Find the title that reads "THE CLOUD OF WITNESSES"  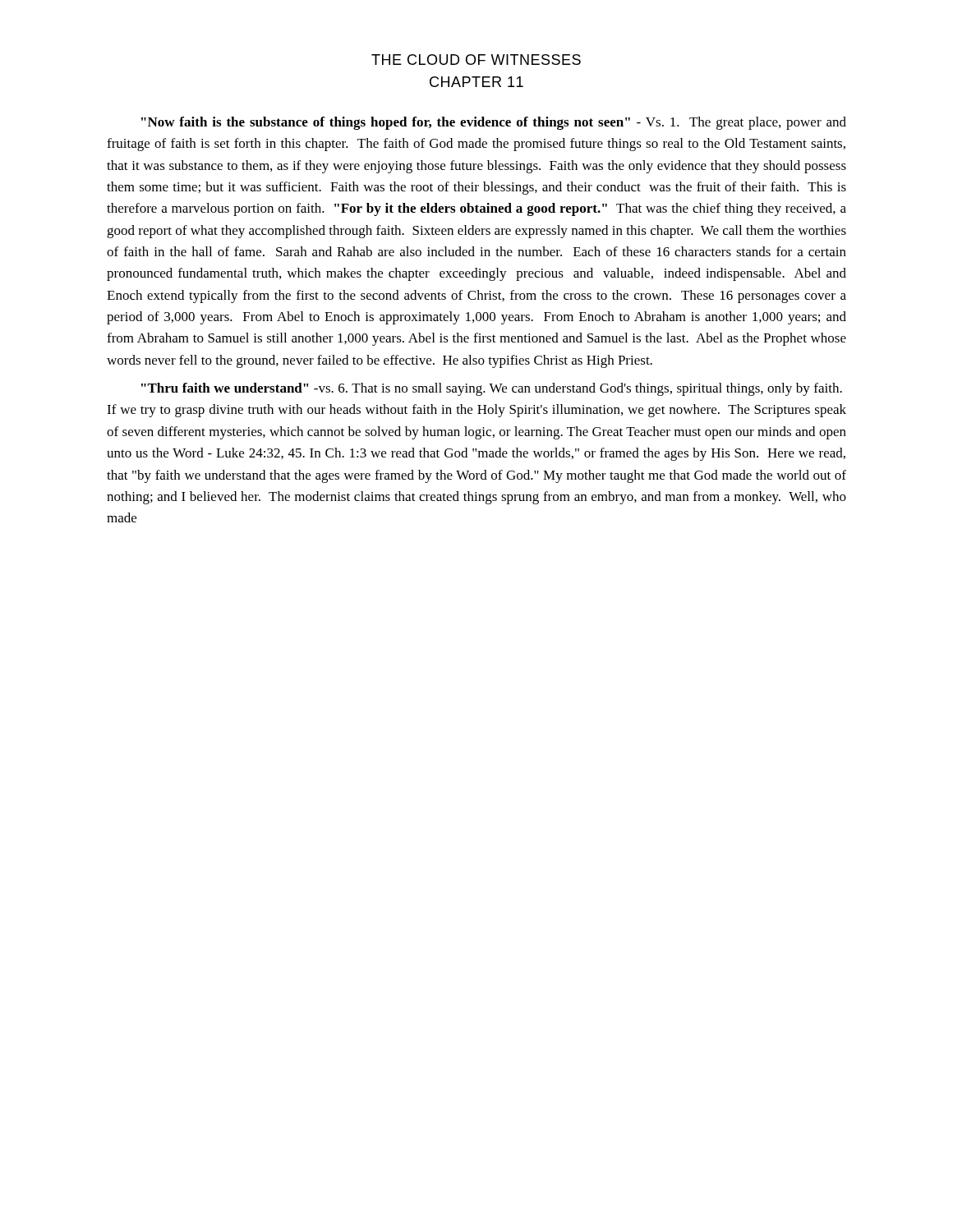(476, 71)
